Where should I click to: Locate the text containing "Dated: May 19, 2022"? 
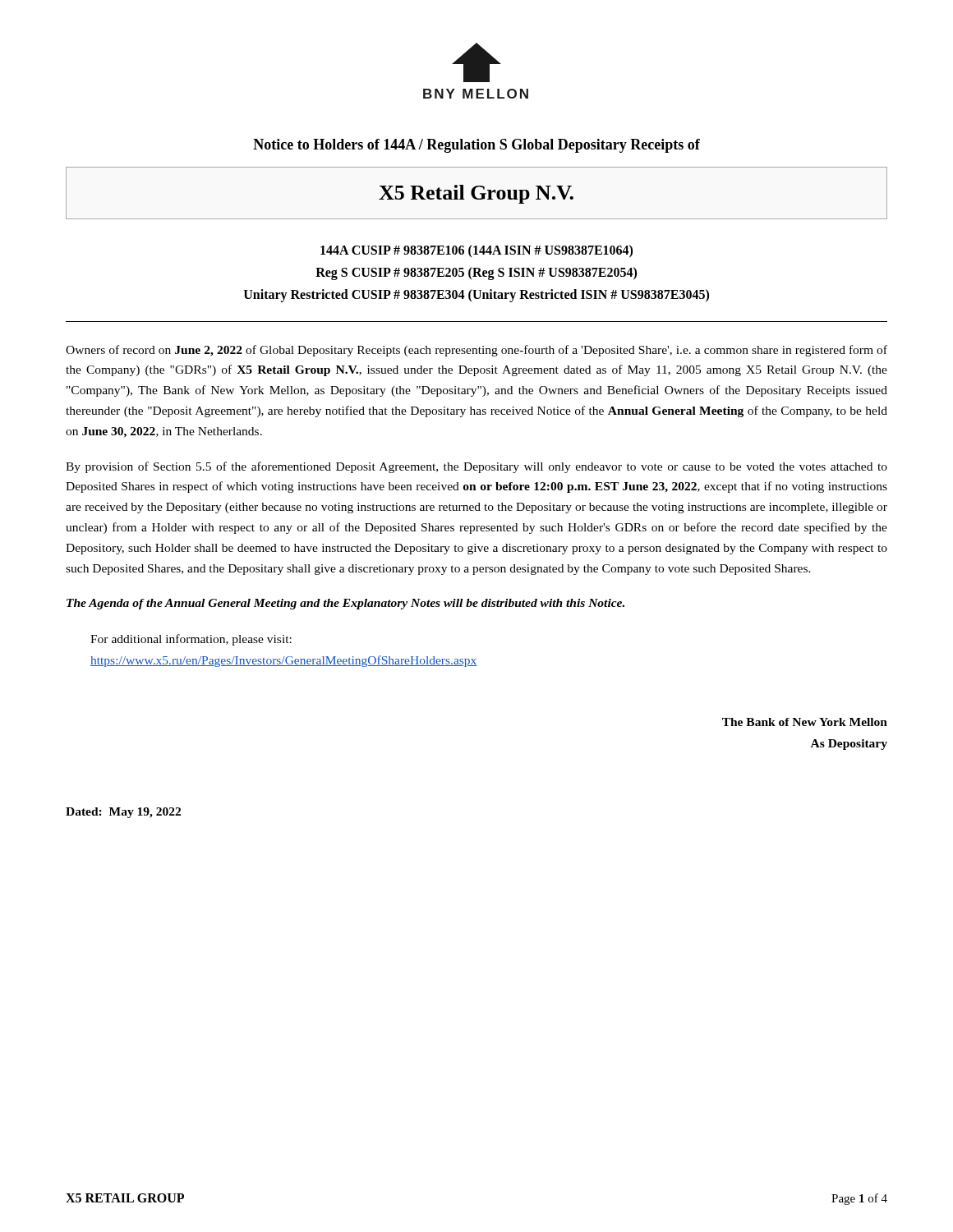[x=124, y=811]
